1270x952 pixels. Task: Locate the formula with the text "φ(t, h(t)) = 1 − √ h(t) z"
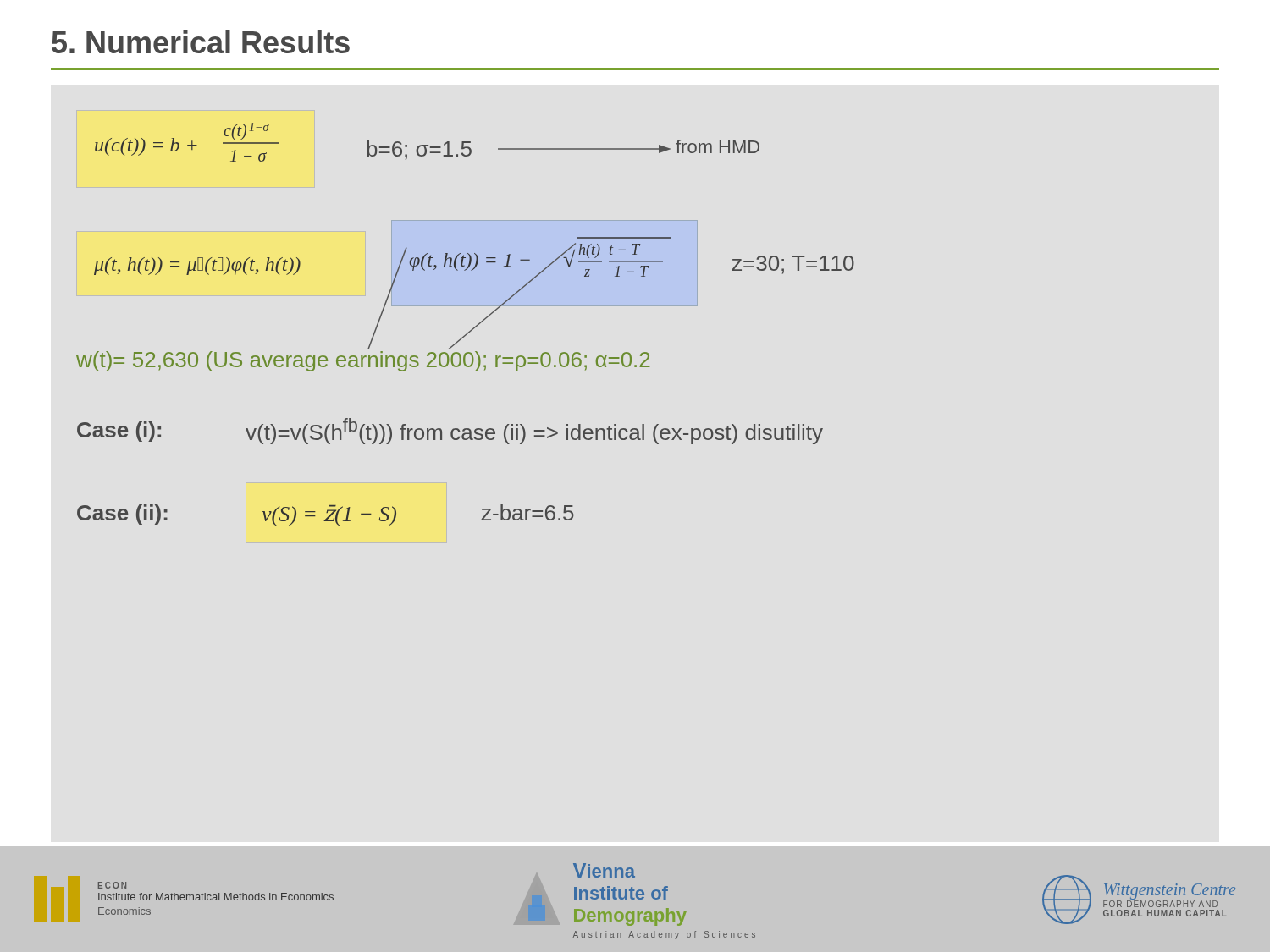[x=544, y=263]
